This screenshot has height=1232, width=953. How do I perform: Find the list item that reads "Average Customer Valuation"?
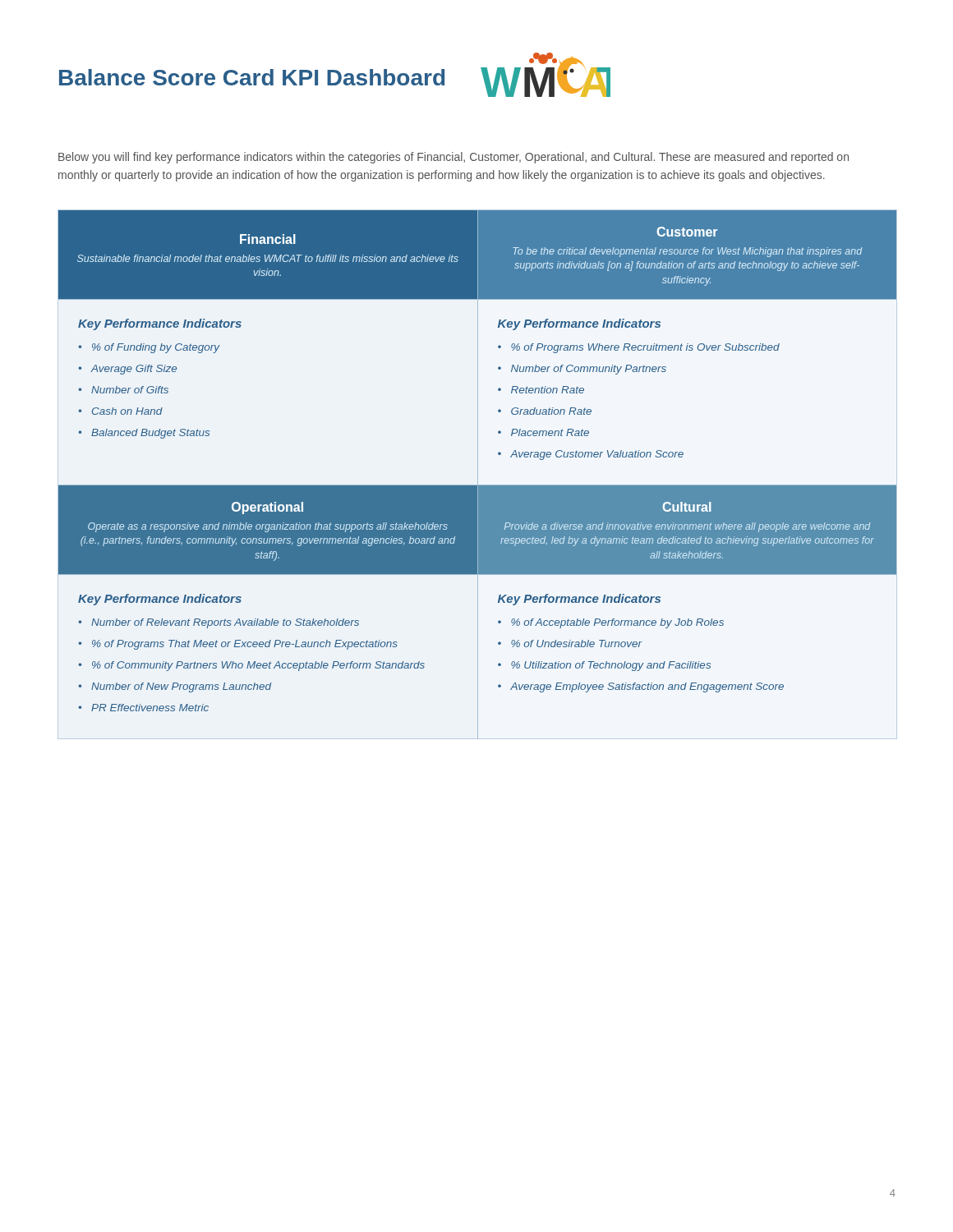(x=597, y=454)
